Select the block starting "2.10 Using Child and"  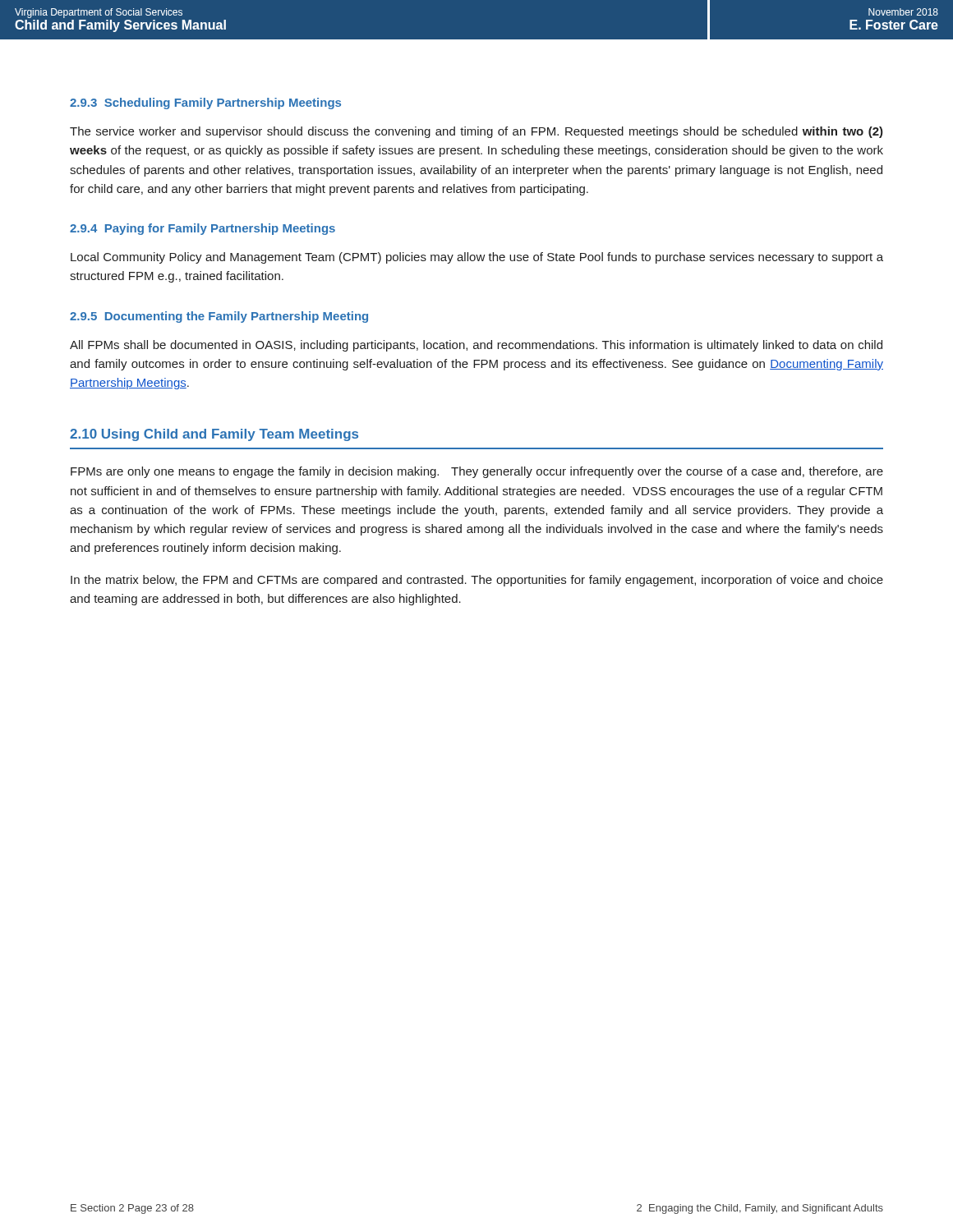pyautogui.click(x=476, y=438)
